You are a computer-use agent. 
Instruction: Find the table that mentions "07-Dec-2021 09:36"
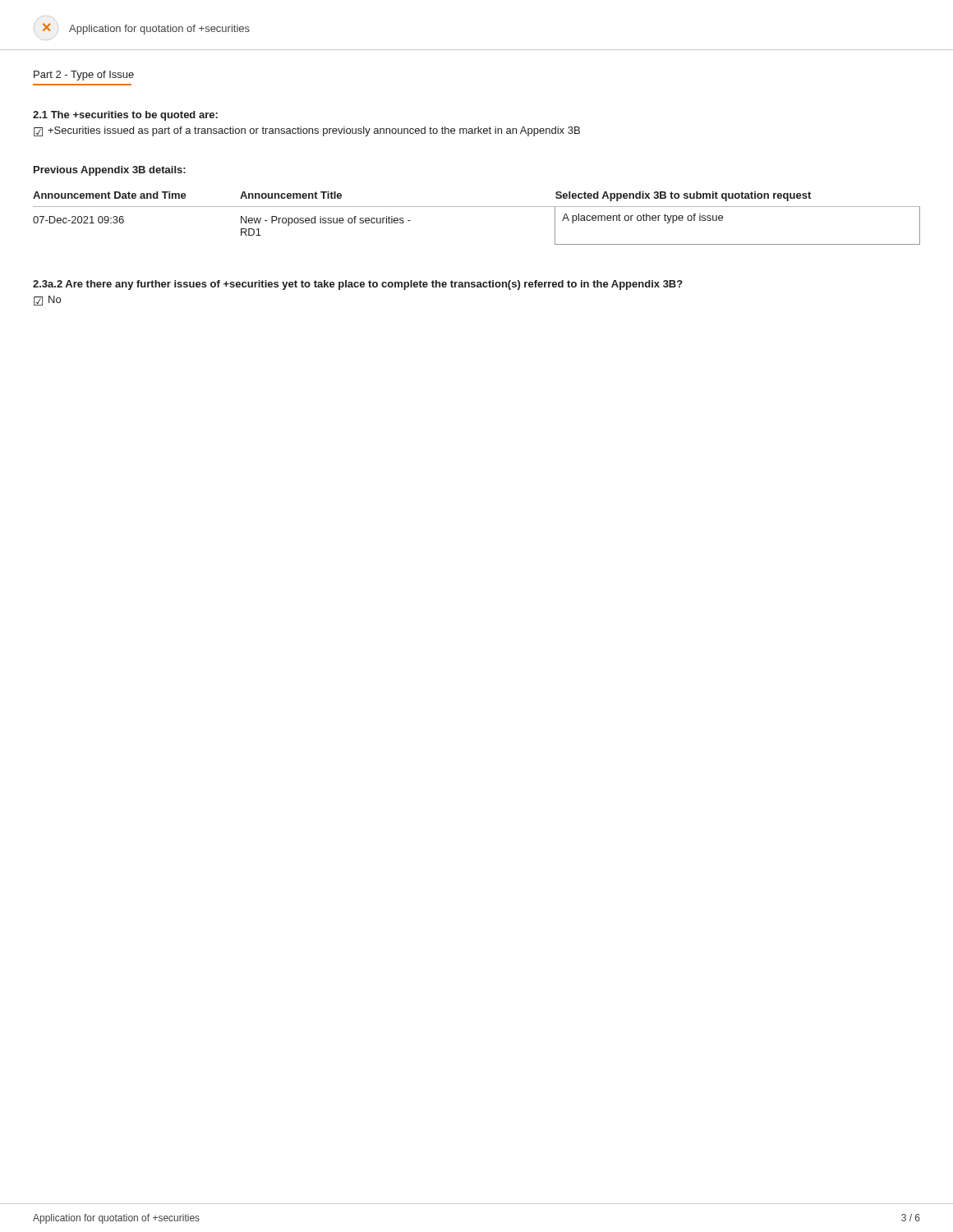click(476, 214)
